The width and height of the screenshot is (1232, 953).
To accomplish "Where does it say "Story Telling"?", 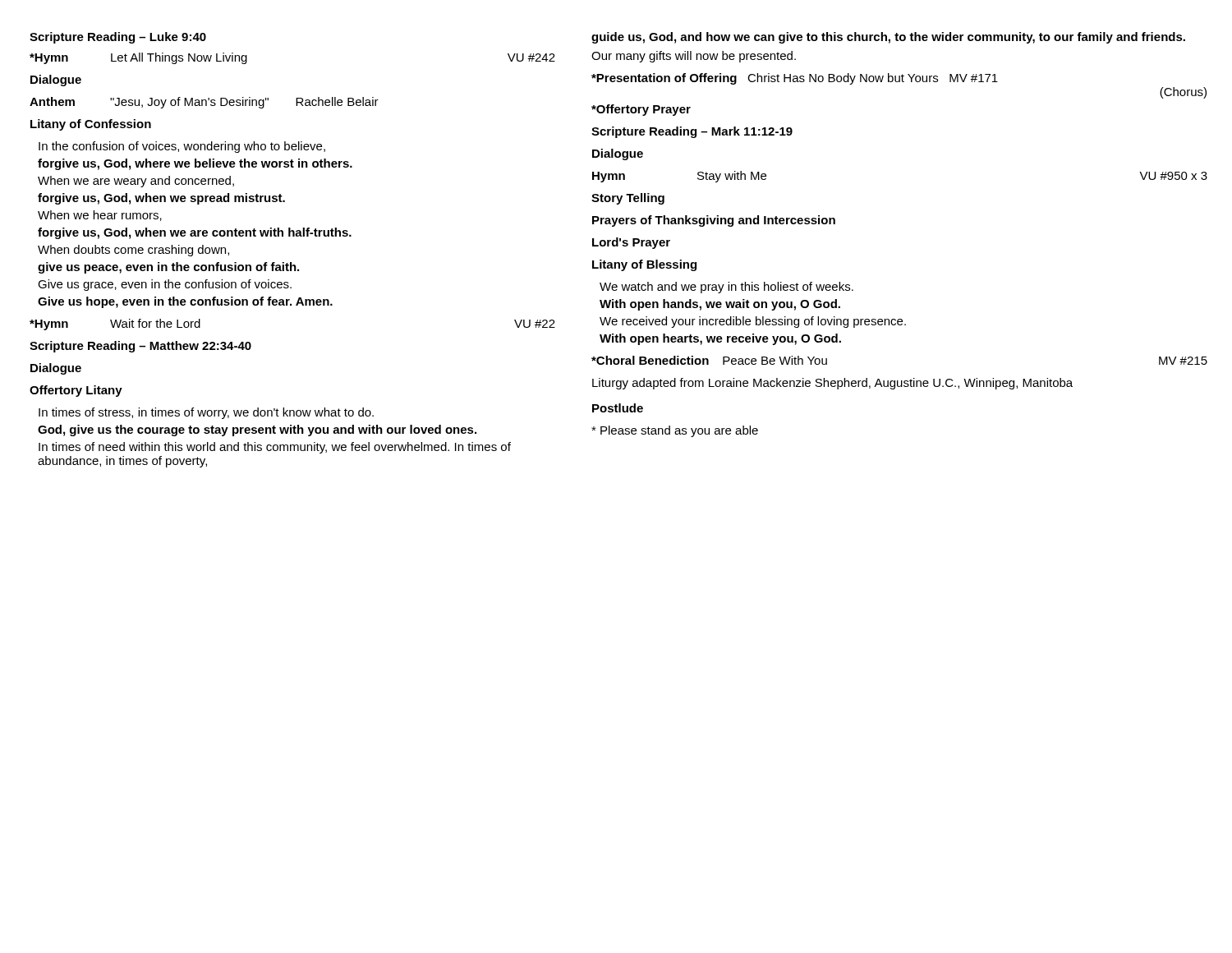I will [x=628, y=198].
